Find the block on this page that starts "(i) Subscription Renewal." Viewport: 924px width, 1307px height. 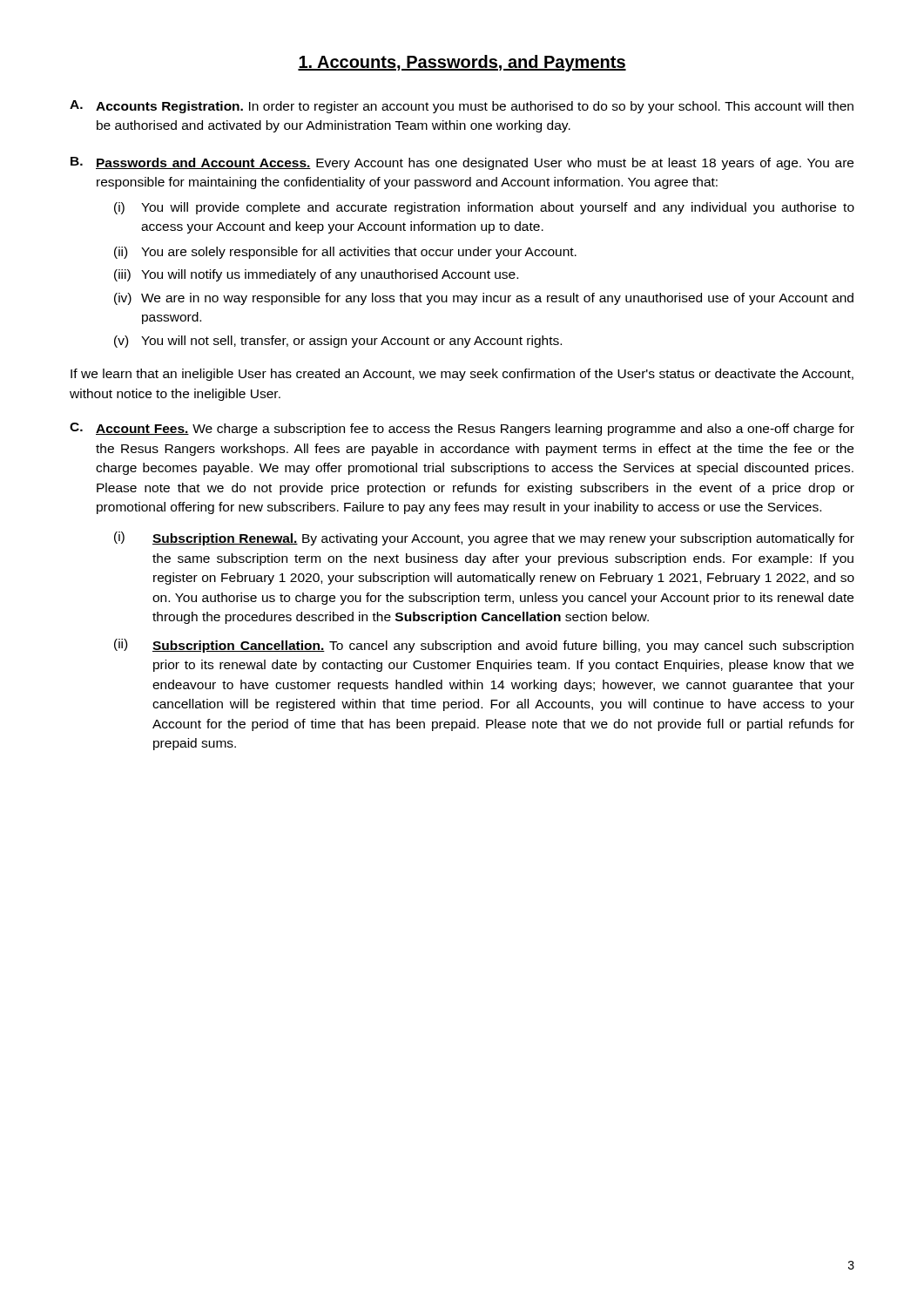[484, 578]
